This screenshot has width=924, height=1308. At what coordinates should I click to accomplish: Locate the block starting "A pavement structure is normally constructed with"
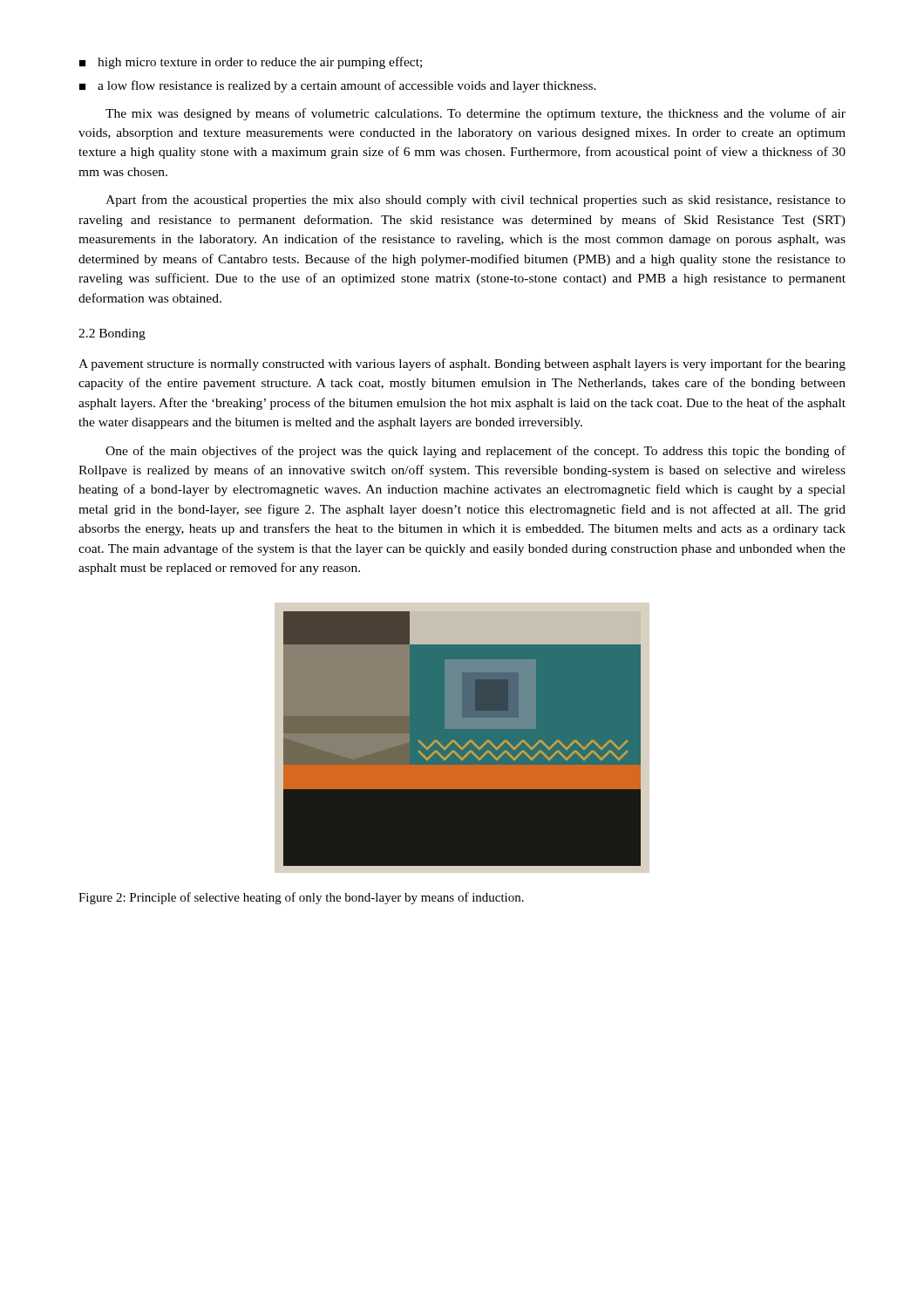pos(462,392)
